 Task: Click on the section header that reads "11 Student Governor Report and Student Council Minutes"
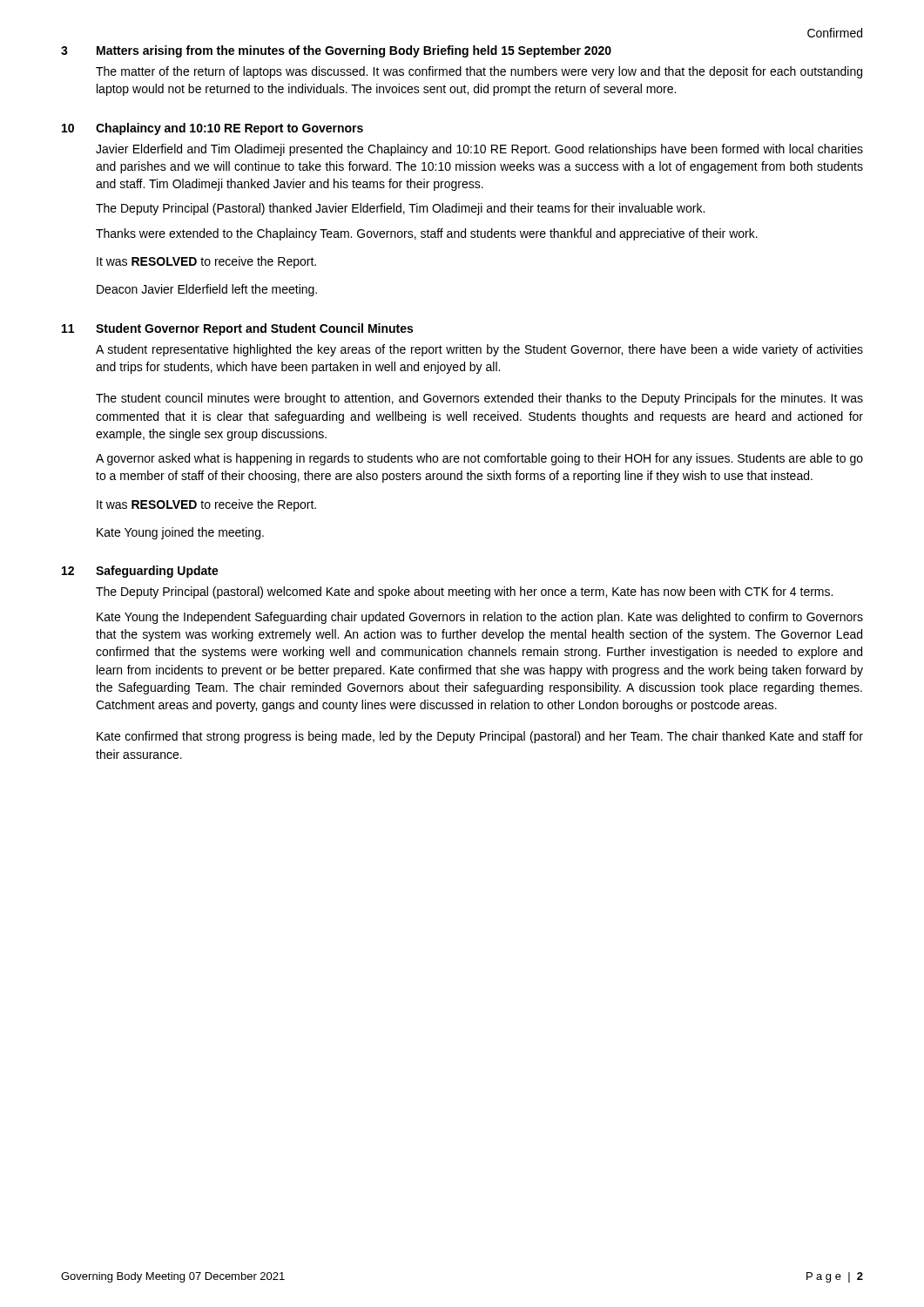[x=237, y=329]
